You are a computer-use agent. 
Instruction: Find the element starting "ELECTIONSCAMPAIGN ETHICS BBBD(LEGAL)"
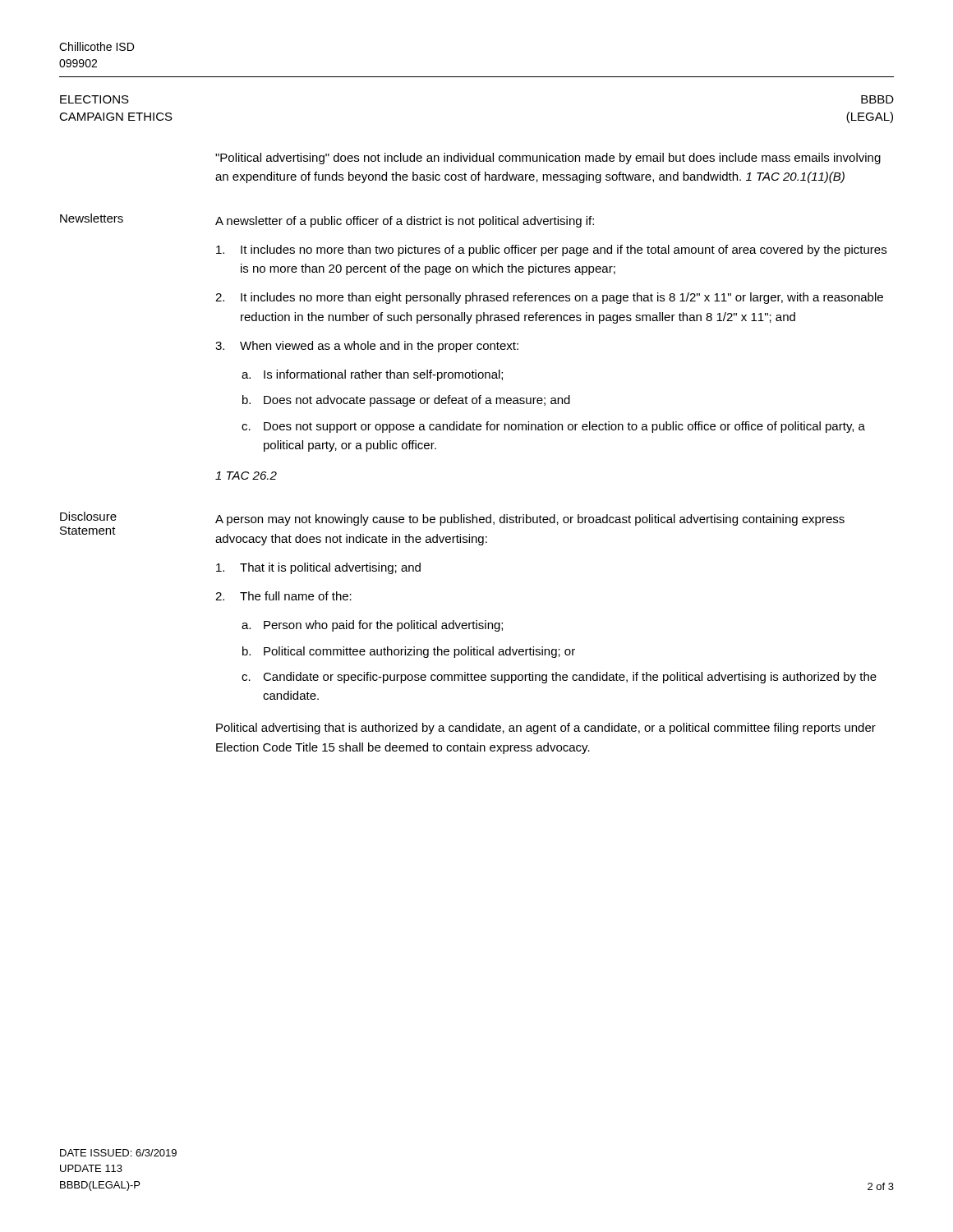click(91, 101)
